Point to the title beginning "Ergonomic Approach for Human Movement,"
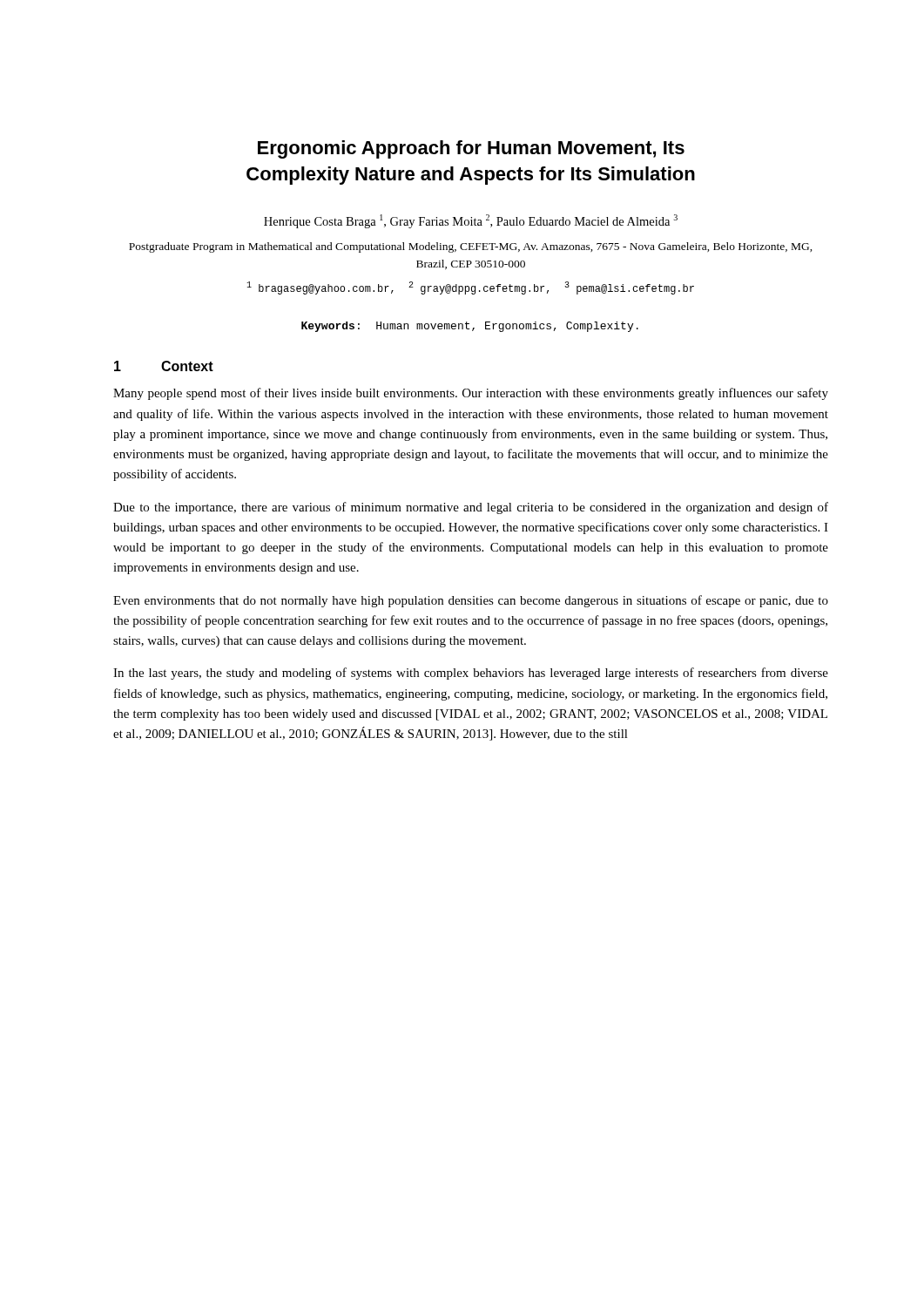Screen dimensions: 1307x924 pos(471,161)
